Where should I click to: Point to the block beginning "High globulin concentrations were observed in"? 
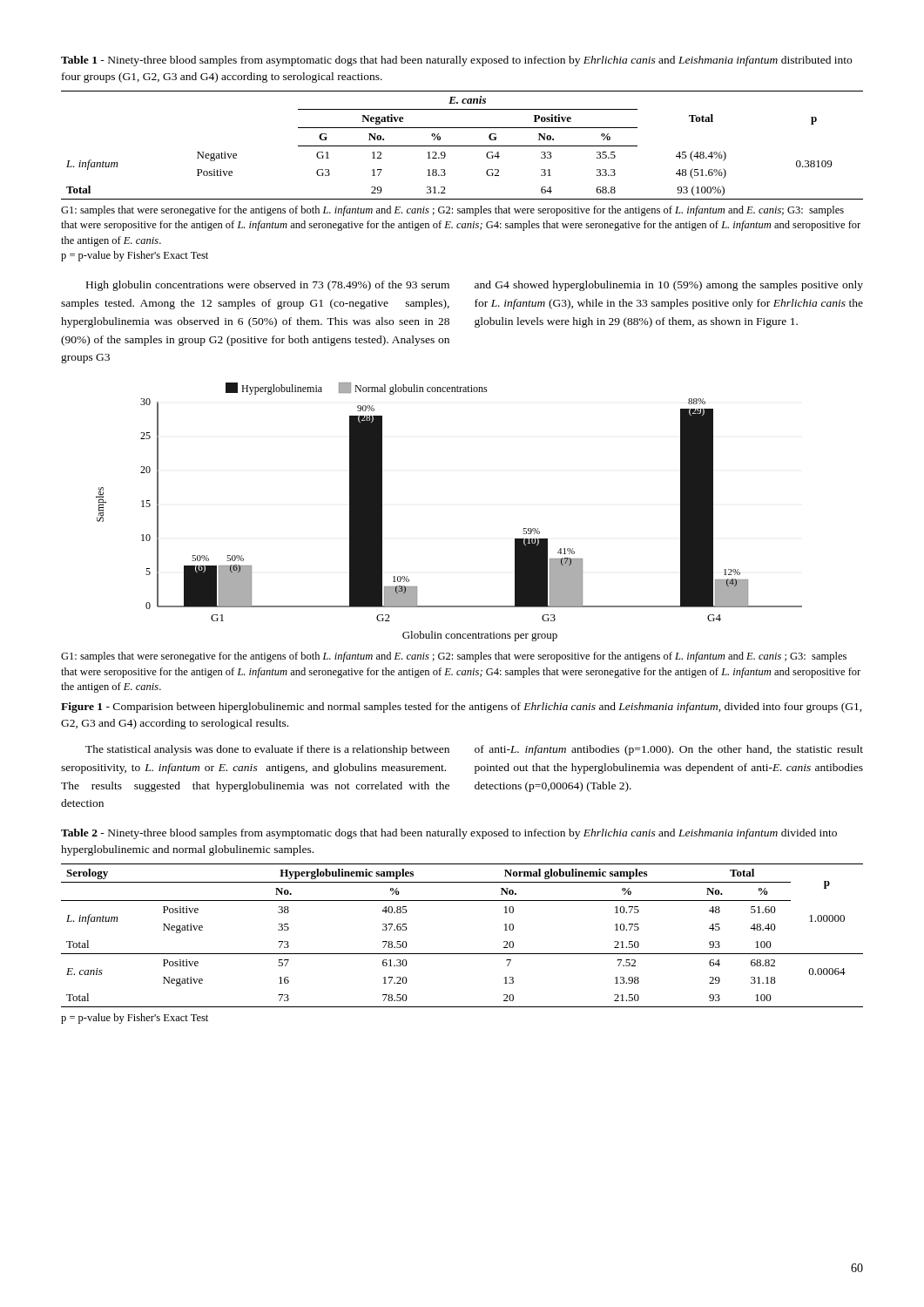[255, 322]
